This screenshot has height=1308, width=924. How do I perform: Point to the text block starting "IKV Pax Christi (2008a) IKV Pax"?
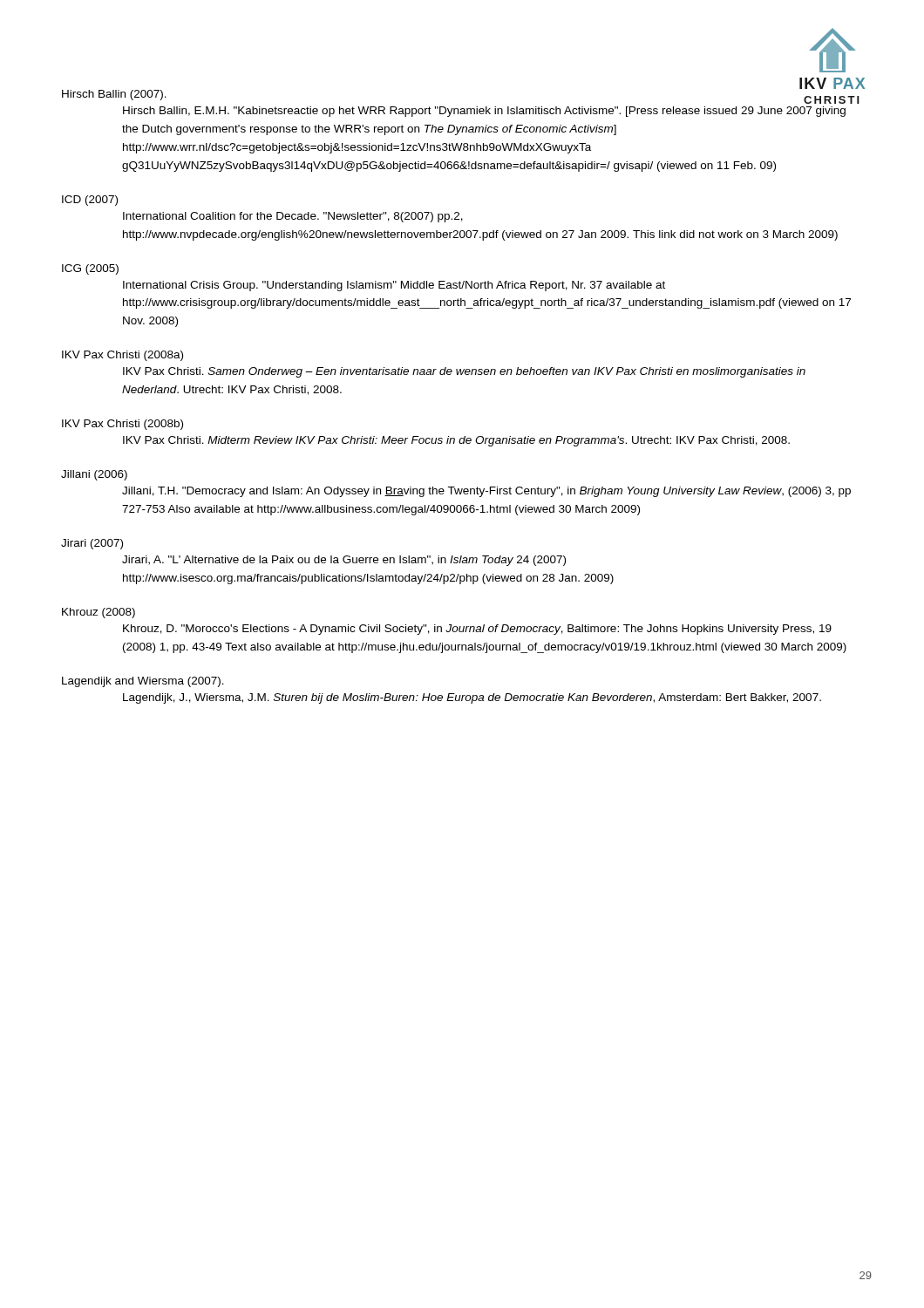click(x=462, y=374)
